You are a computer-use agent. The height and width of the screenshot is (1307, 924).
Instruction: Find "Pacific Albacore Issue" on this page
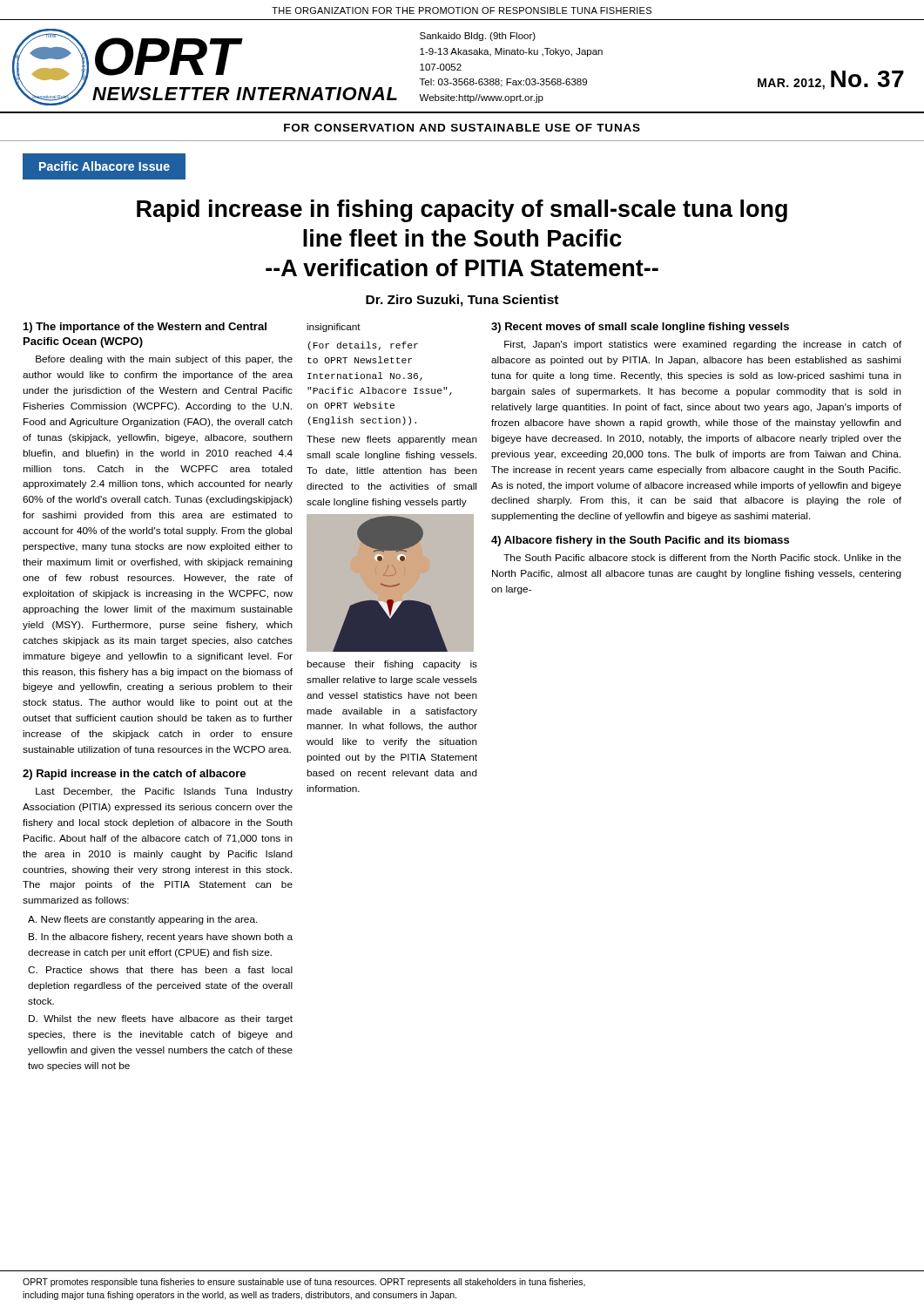(x=104, y=167)
